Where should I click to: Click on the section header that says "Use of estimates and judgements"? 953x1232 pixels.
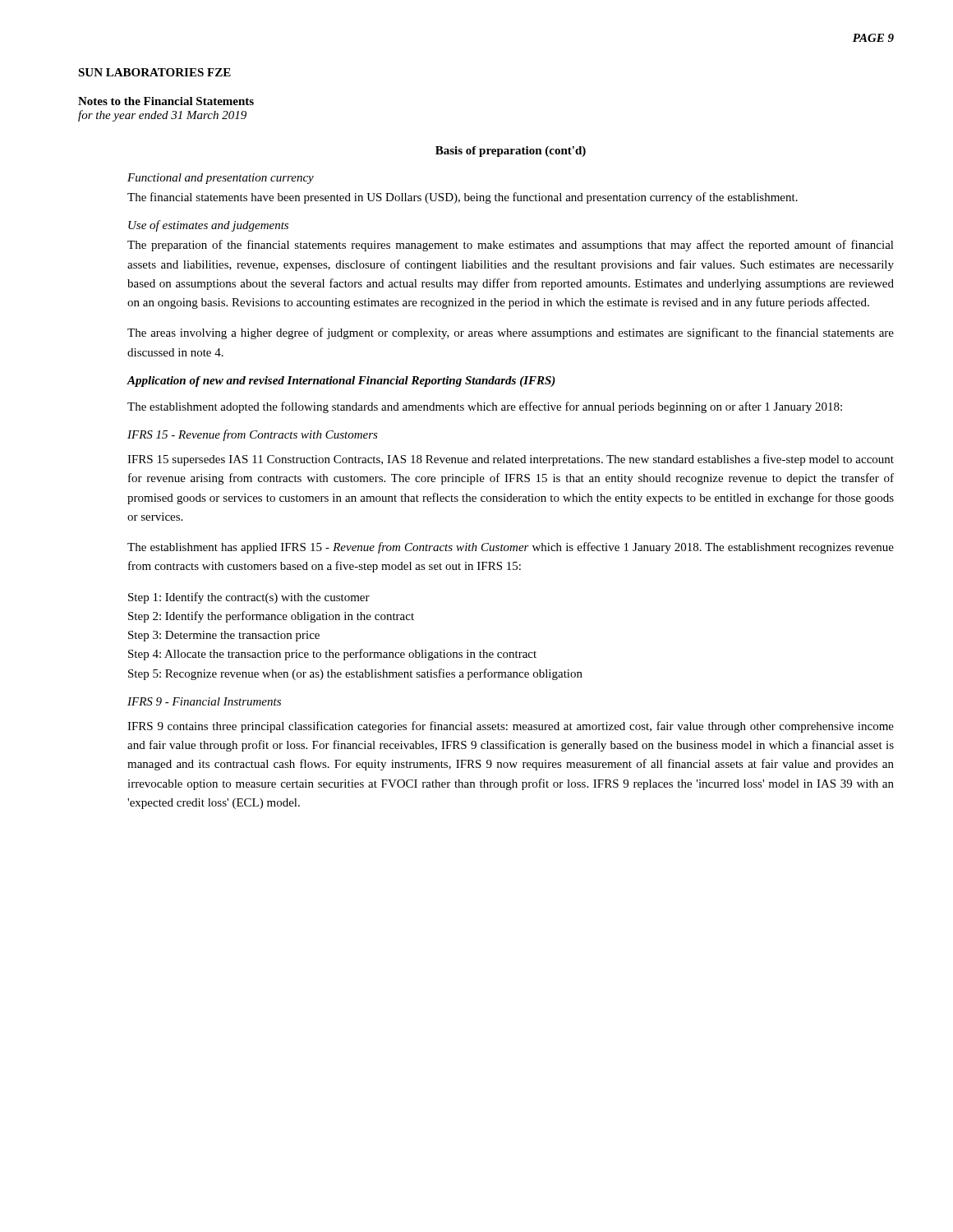[x=208, y=225]
